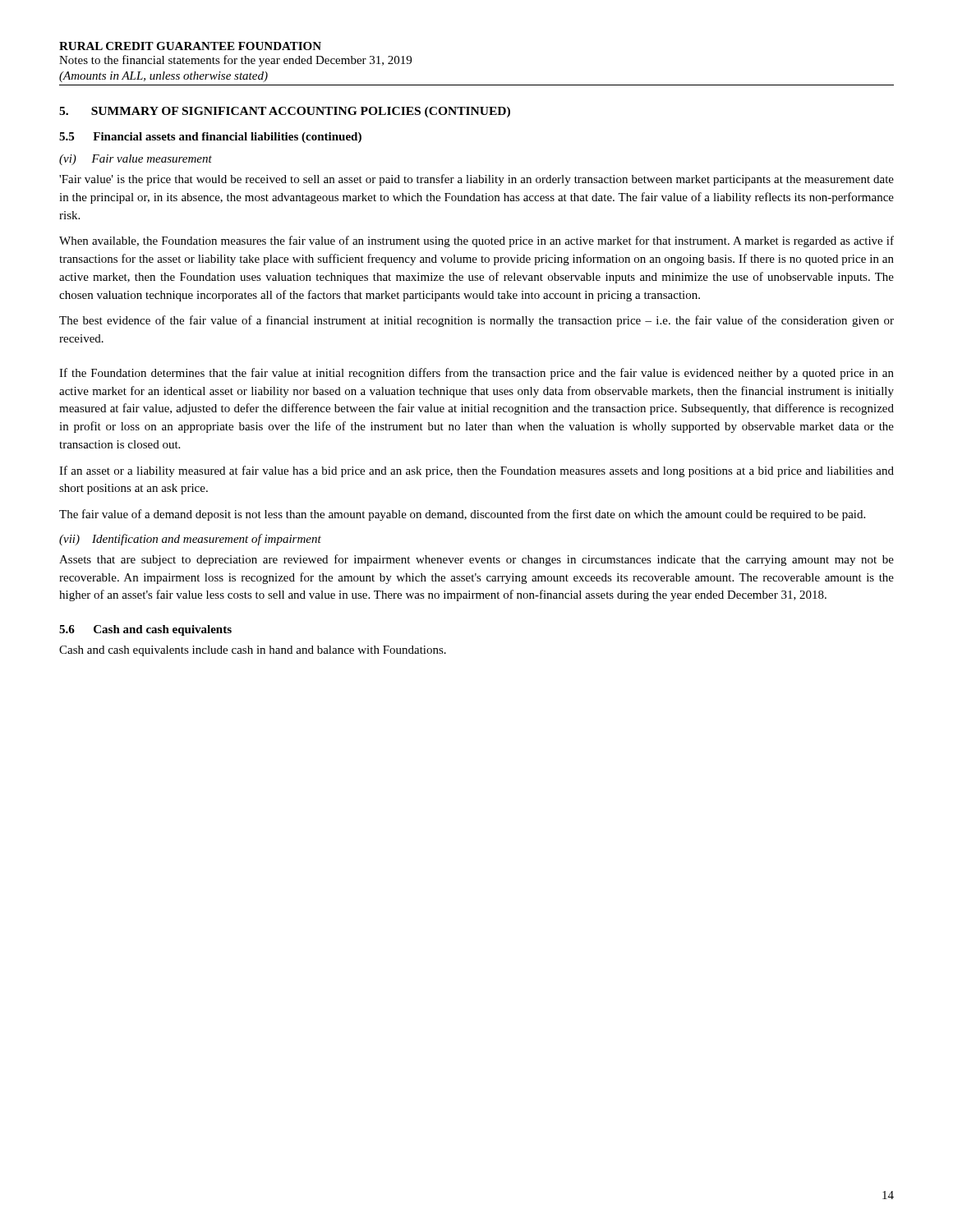The width and height of the screenshot is (953, 1232).
Task: Select the text starting "The fair value of a demand deposit"
Action: [x=463, y=514]
